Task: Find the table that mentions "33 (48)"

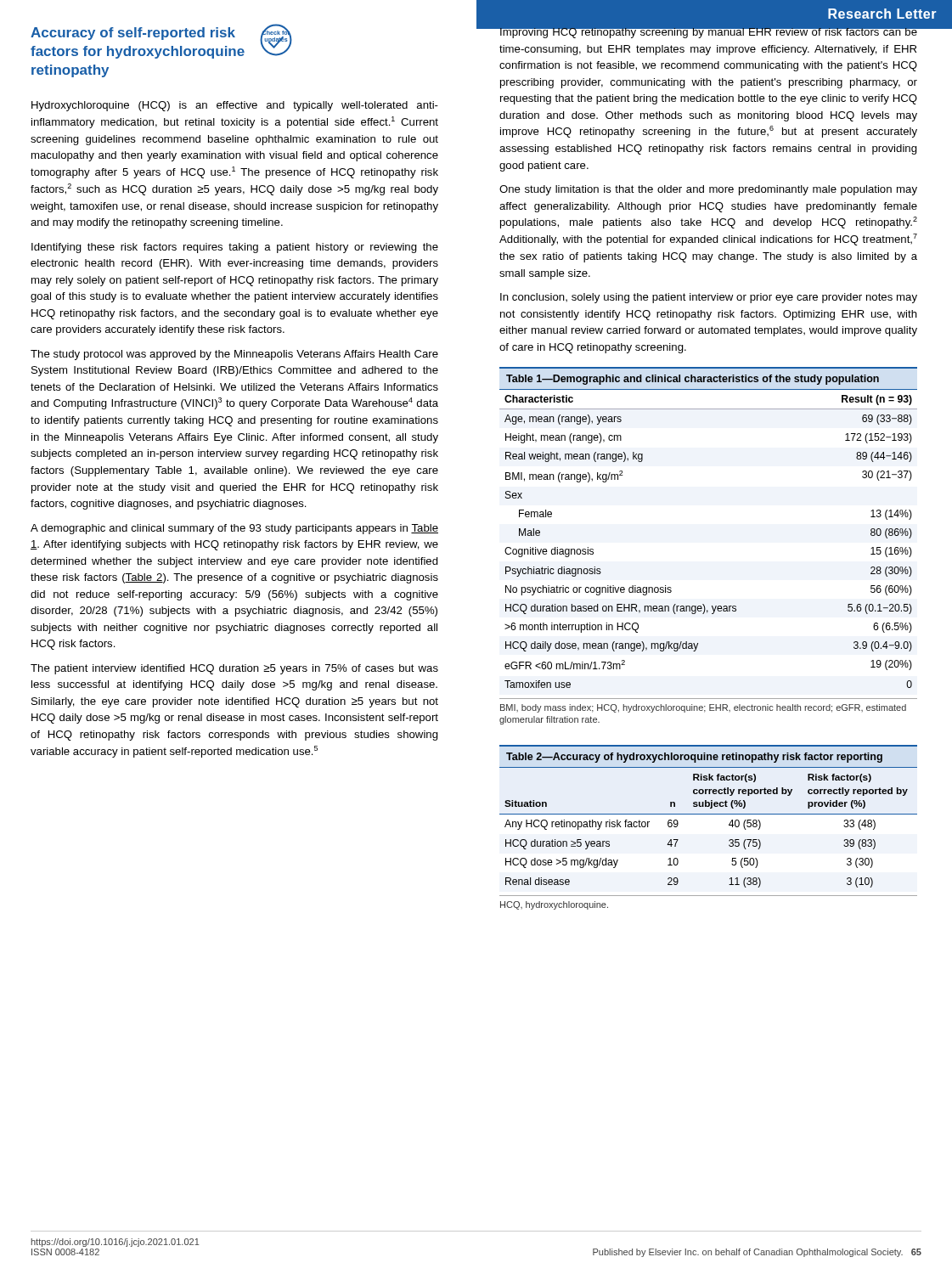Action: pos(708,828)
